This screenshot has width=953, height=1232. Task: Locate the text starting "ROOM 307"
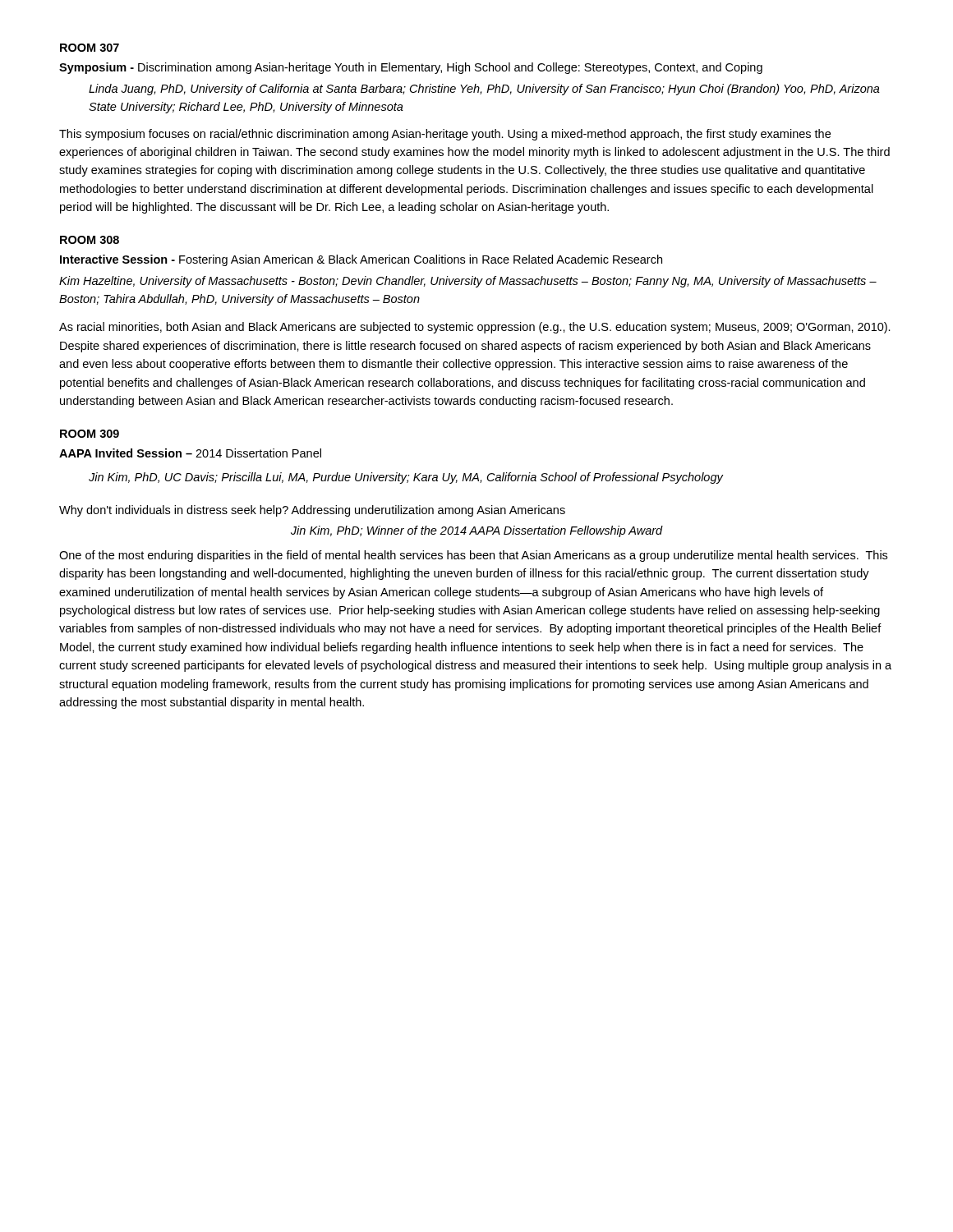[89, 48]
